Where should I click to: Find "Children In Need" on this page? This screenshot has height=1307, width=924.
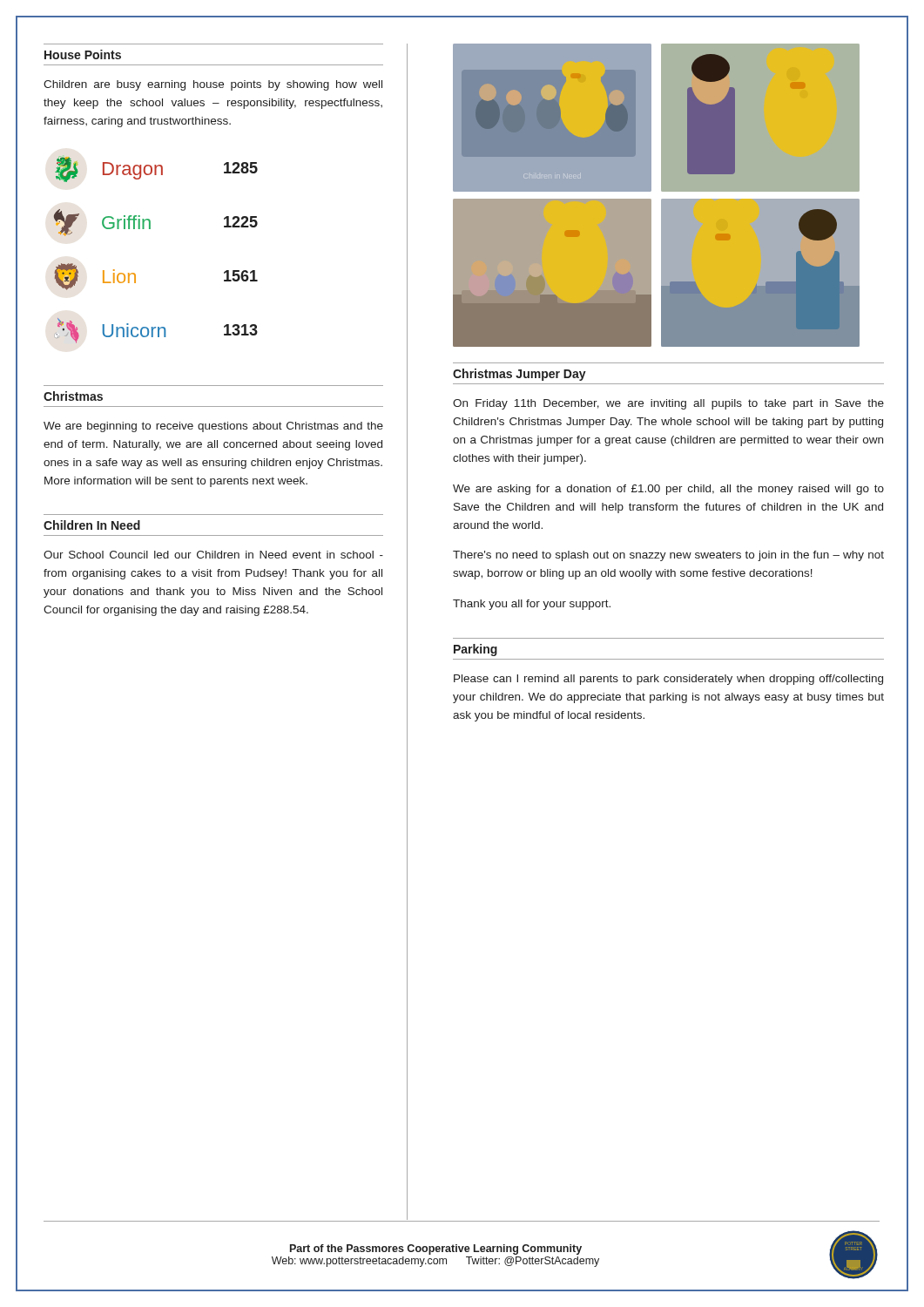92,526
